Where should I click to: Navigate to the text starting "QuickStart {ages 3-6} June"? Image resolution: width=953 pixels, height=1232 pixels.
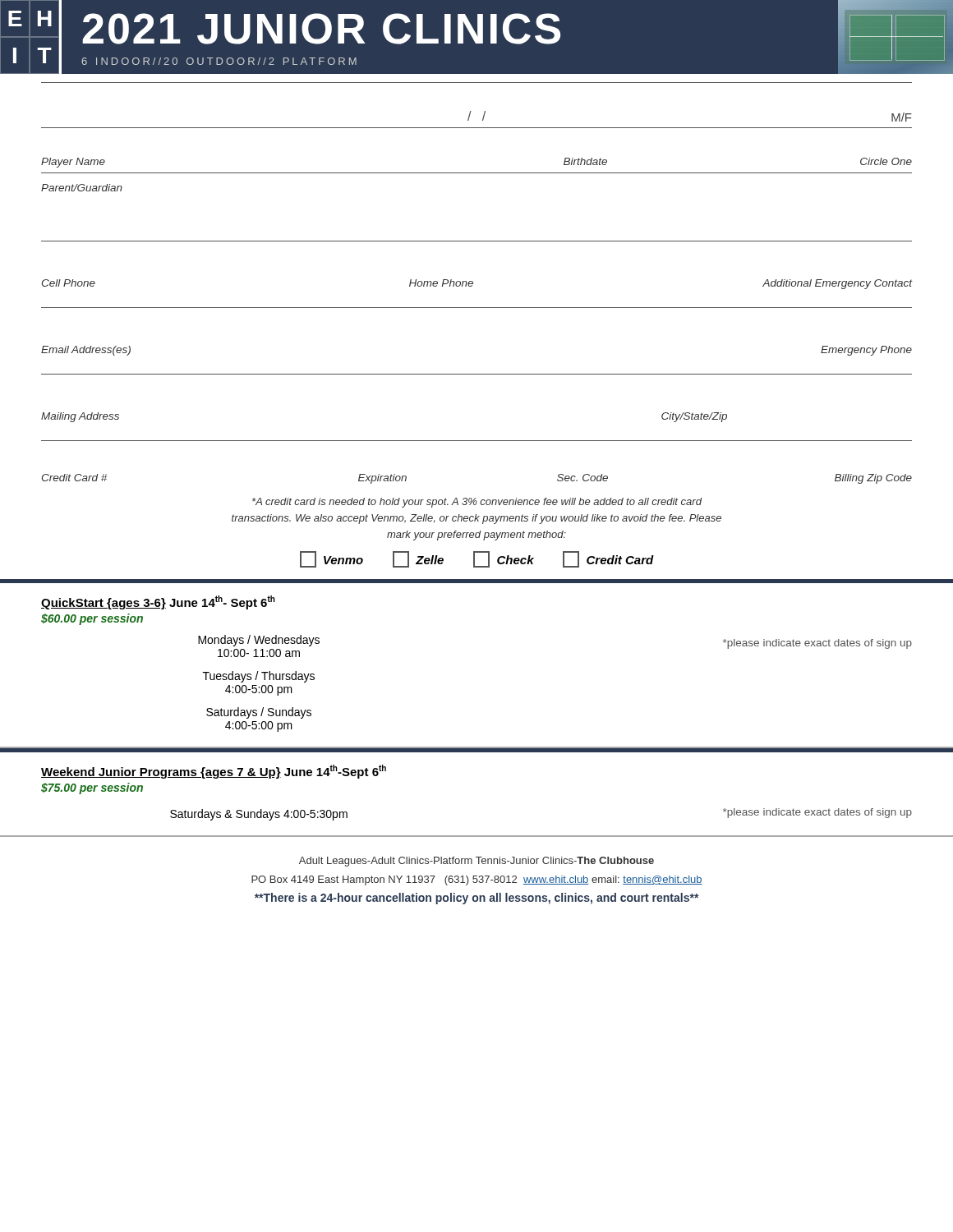pos(158,602)
